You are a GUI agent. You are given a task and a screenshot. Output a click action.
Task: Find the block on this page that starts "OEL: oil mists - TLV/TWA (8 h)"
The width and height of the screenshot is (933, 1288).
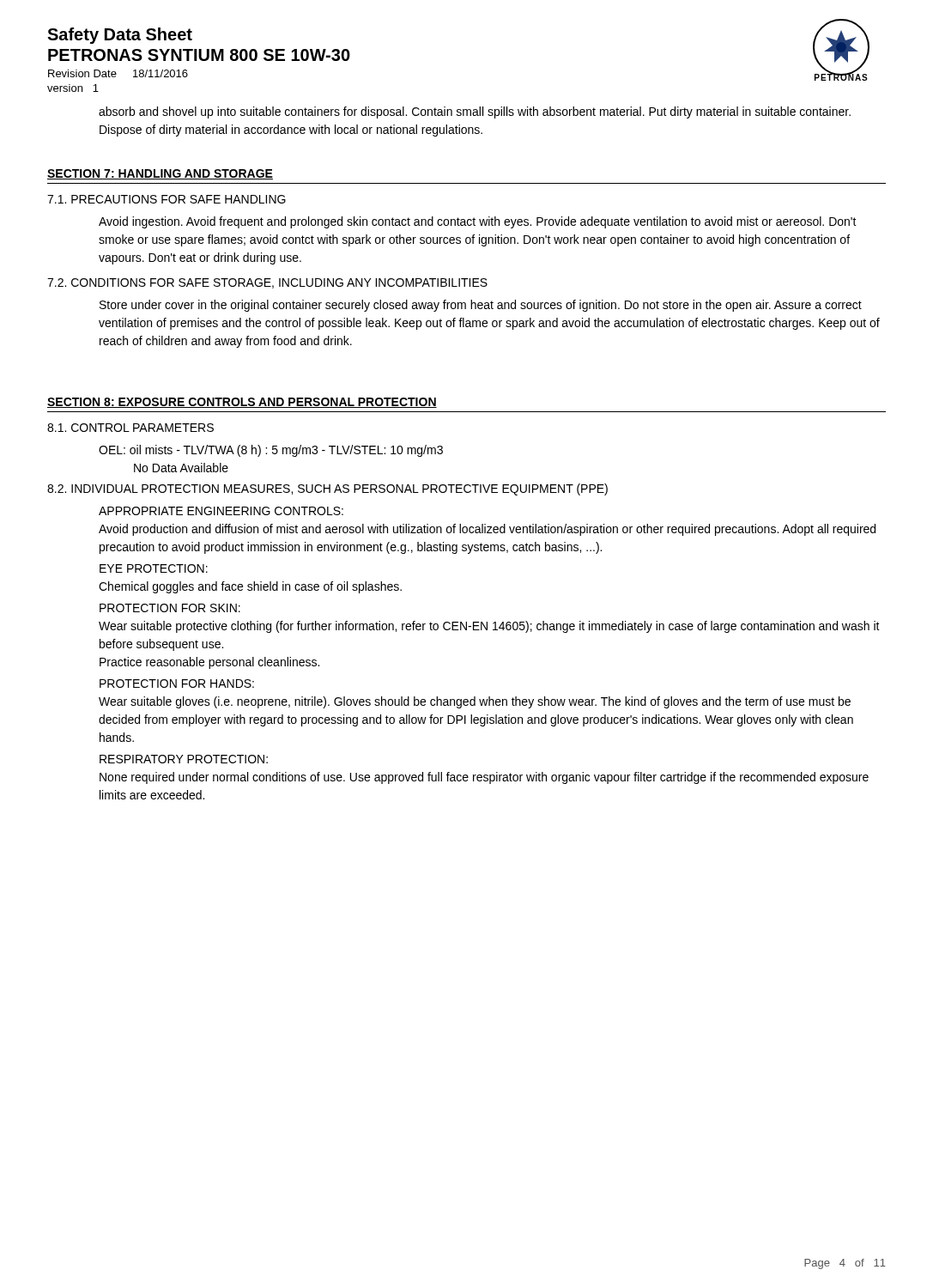[x=271, y=450]
